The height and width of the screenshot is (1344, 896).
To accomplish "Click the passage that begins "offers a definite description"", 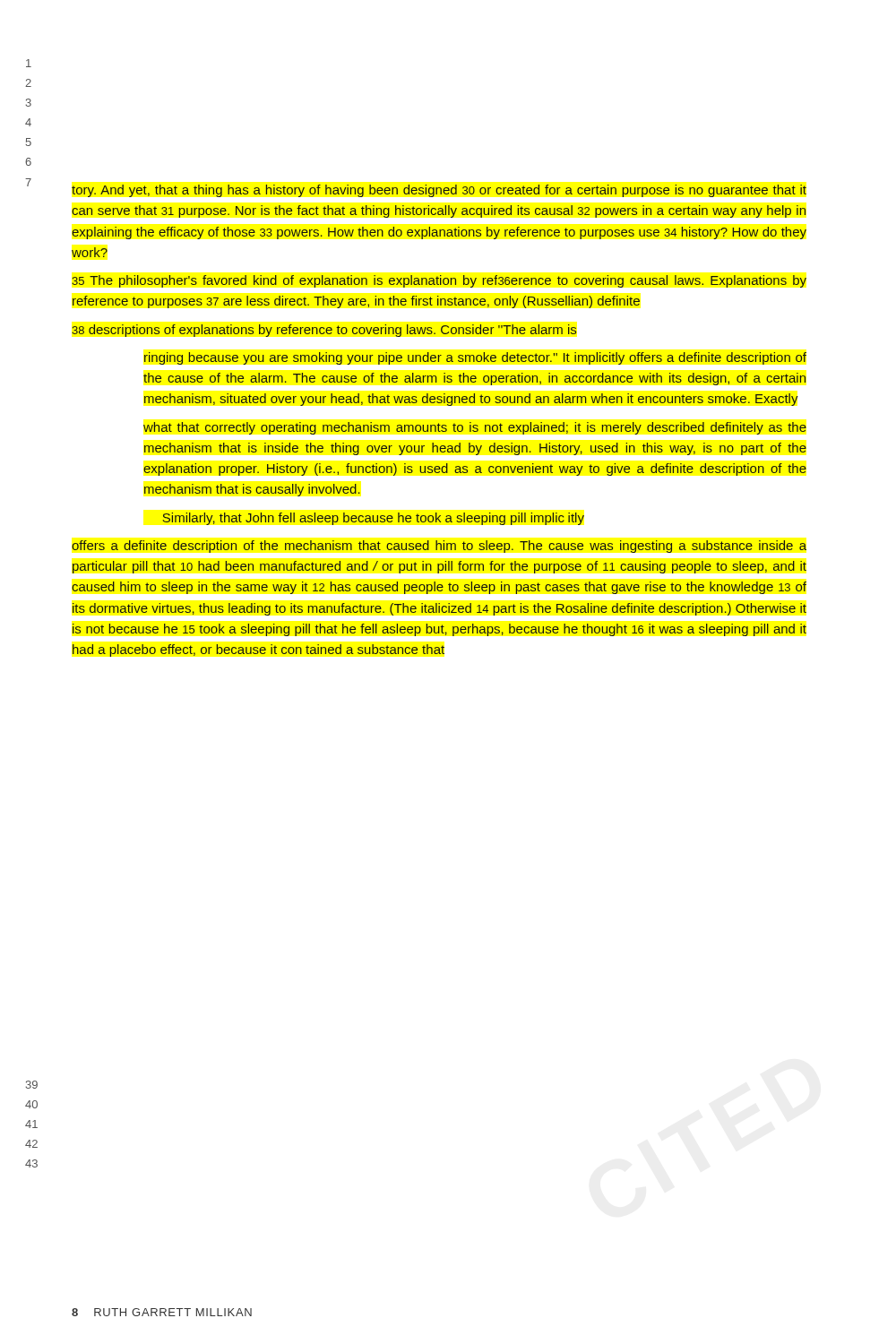I will (x=439, y=597).
